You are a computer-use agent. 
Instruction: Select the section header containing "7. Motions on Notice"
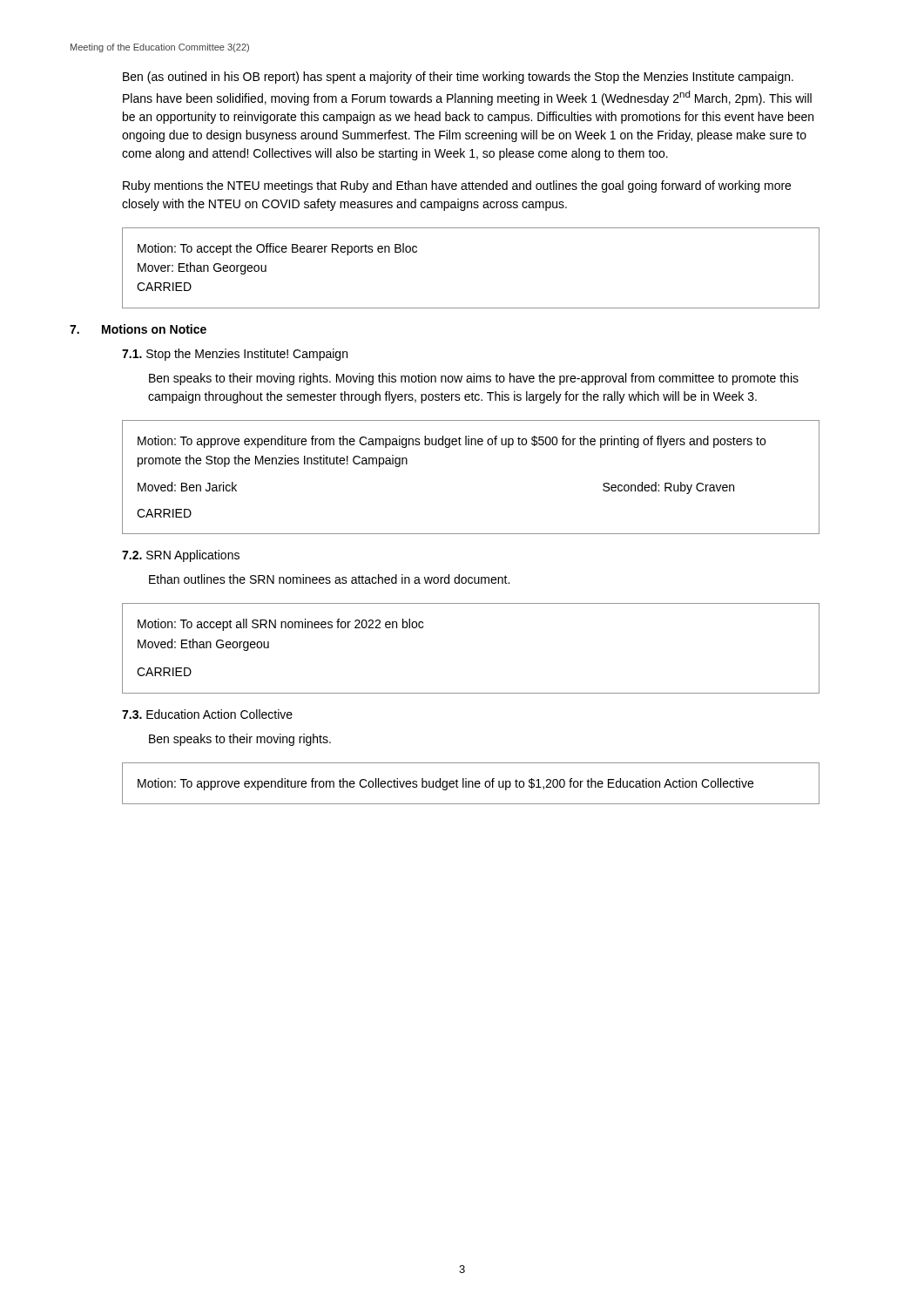tap(138, 329)
